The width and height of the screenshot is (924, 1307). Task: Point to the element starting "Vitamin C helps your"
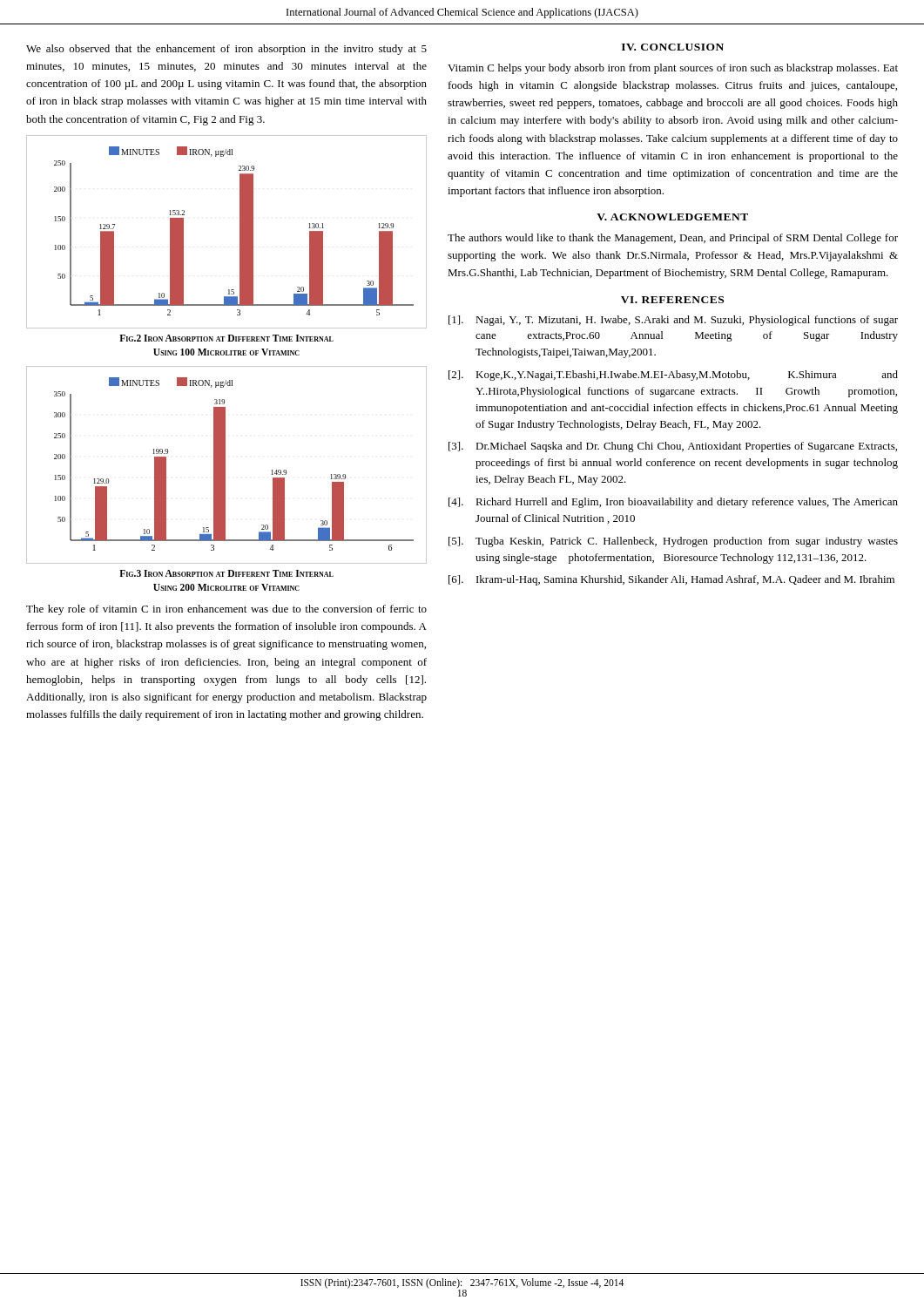tap(673, 129)
